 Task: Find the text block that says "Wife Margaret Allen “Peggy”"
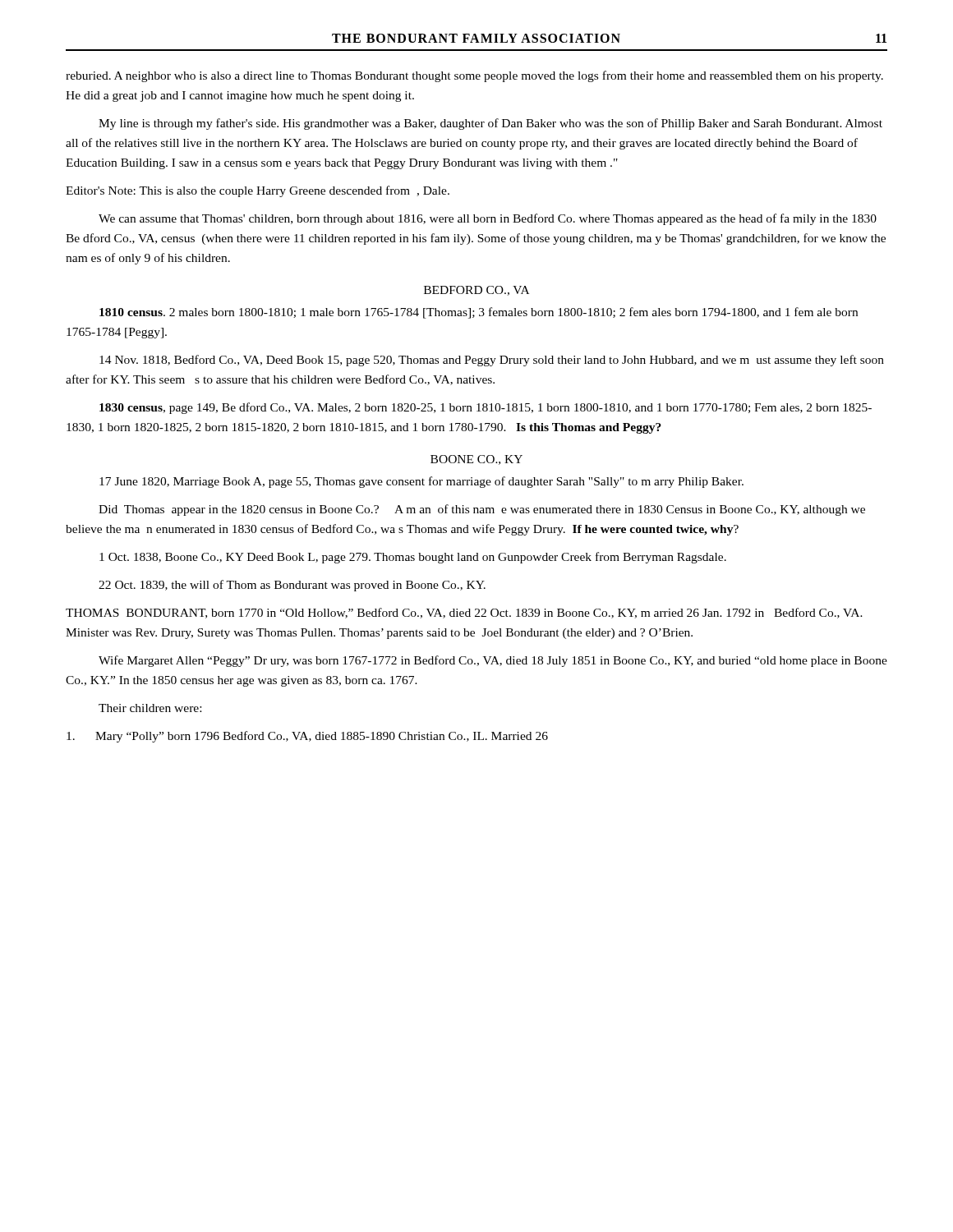(476, 670)
